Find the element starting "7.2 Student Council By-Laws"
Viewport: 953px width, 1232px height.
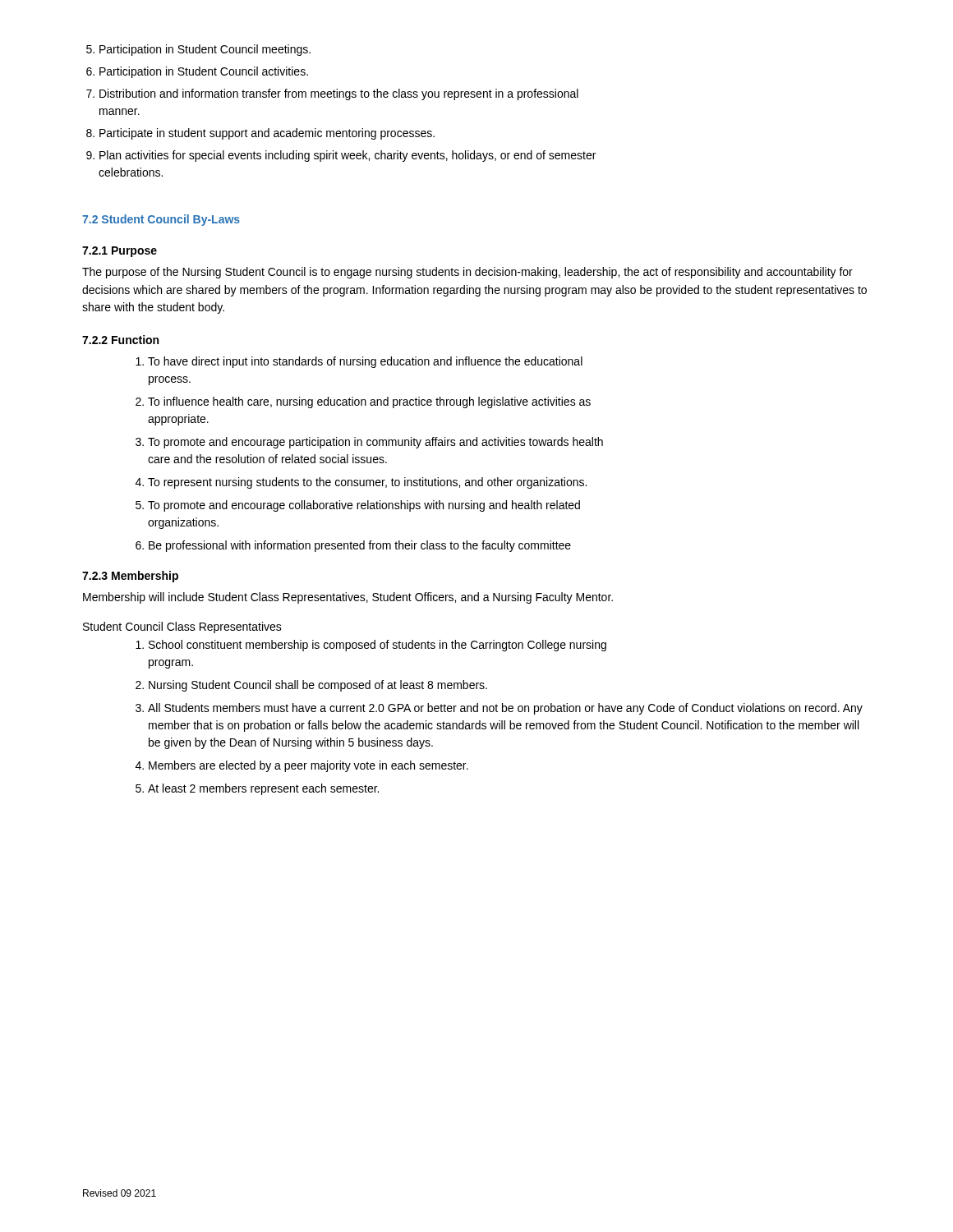pyautogui.click(x=161, y=219)
